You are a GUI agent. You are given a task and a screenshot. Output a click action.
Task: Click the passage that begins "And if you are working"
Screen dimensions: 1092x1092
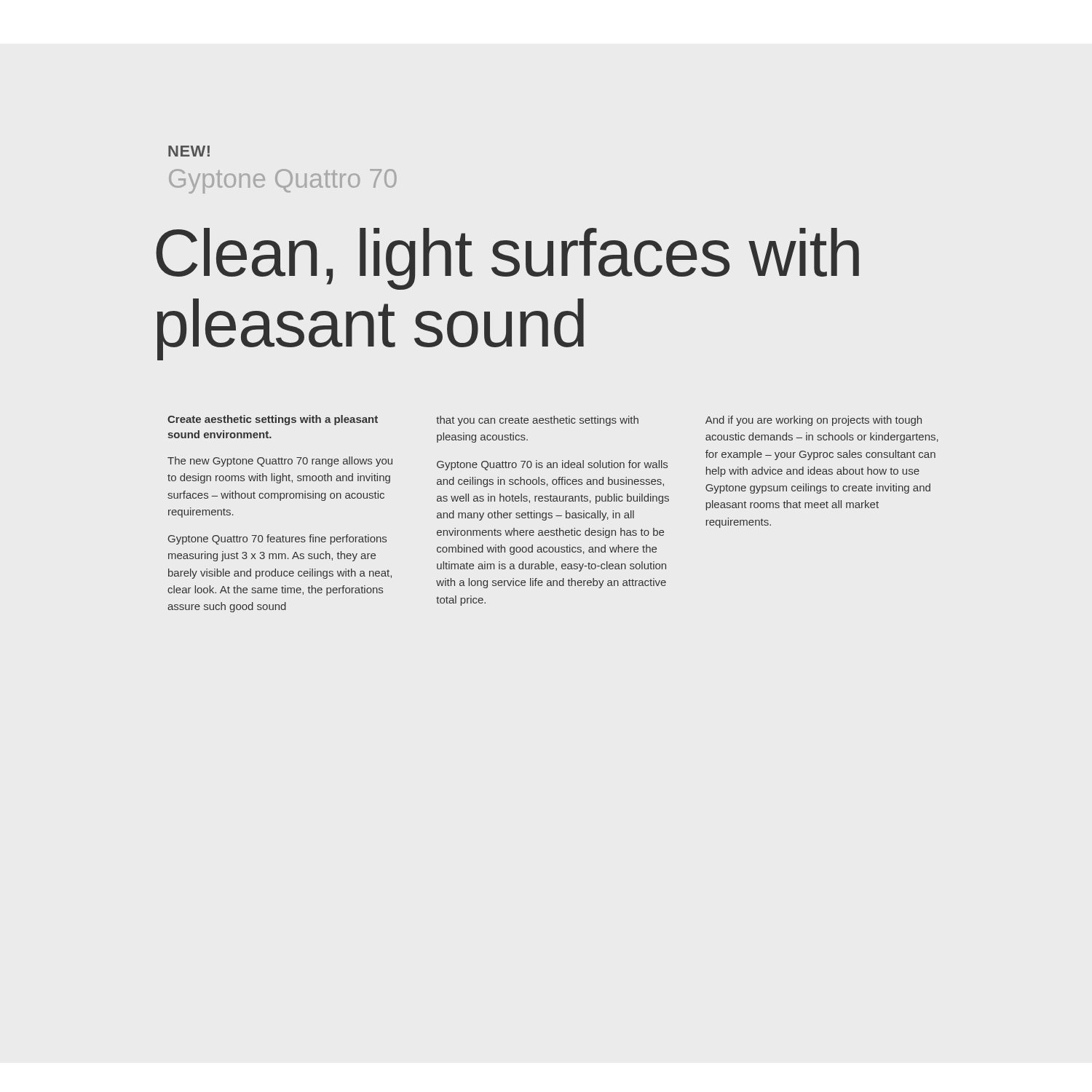pyautogui.click(x=822, y=471)
